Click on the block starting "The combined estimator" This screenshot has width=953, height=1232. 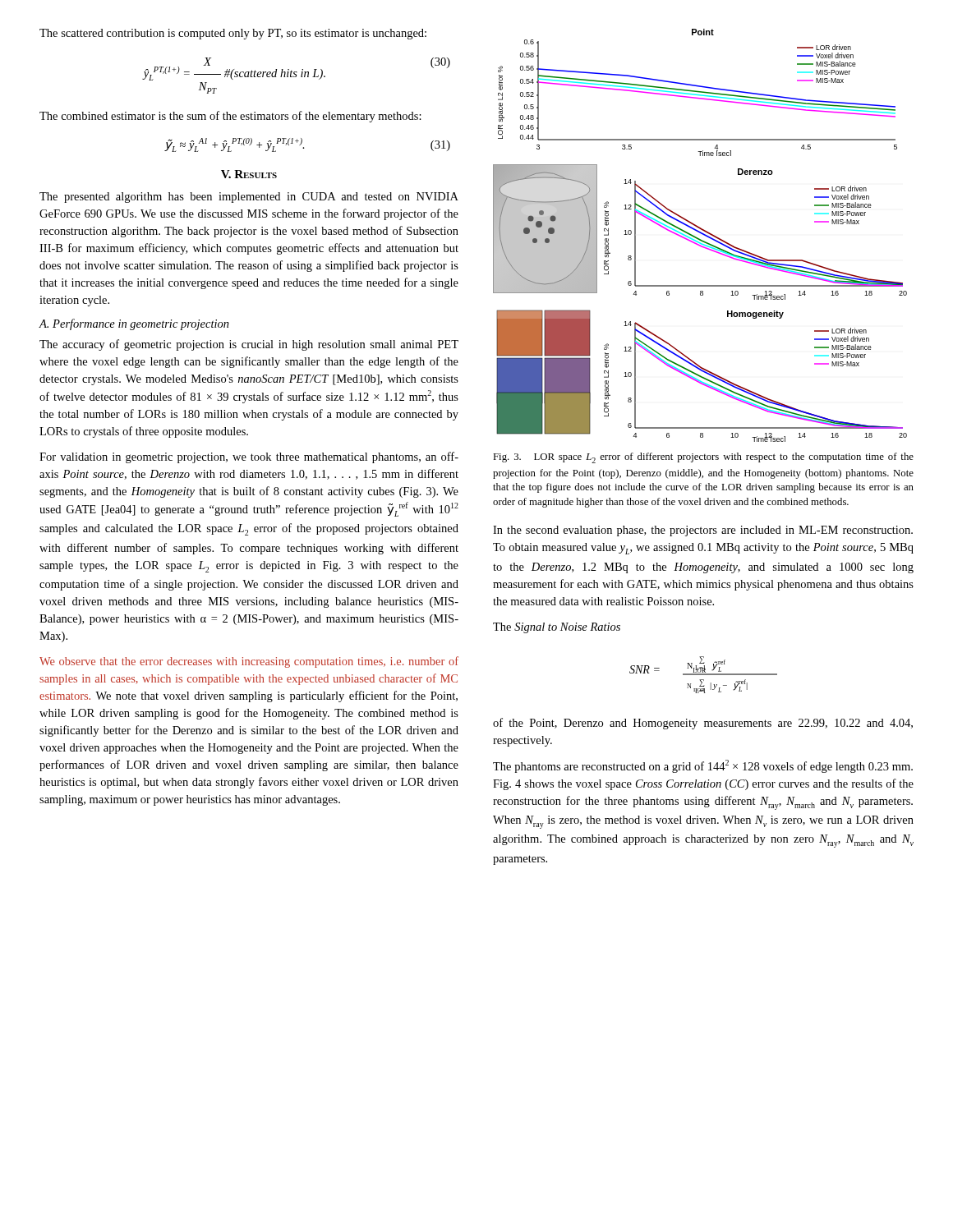(231, 116)
